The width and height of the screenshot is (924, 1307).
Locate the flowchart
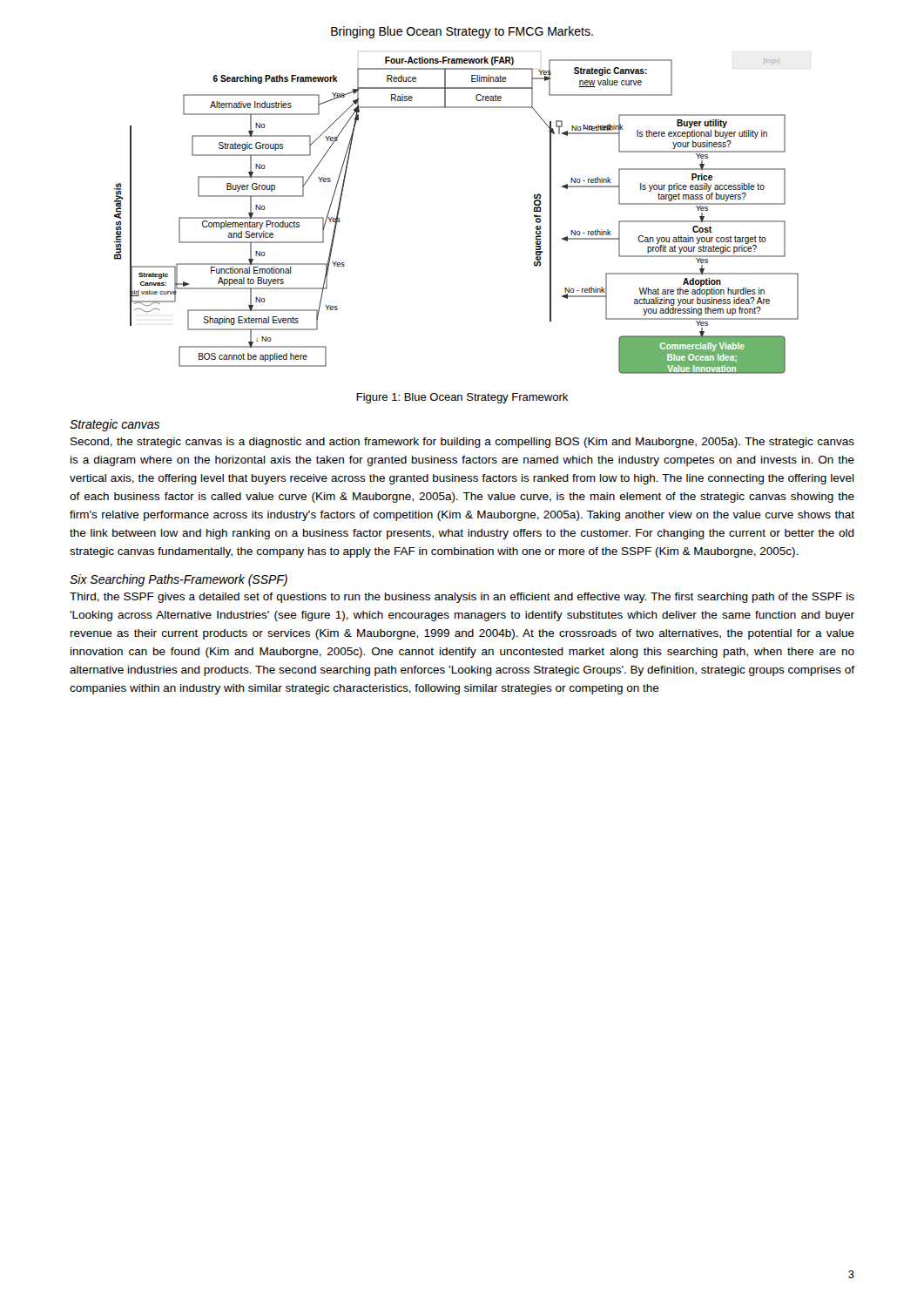462,217
